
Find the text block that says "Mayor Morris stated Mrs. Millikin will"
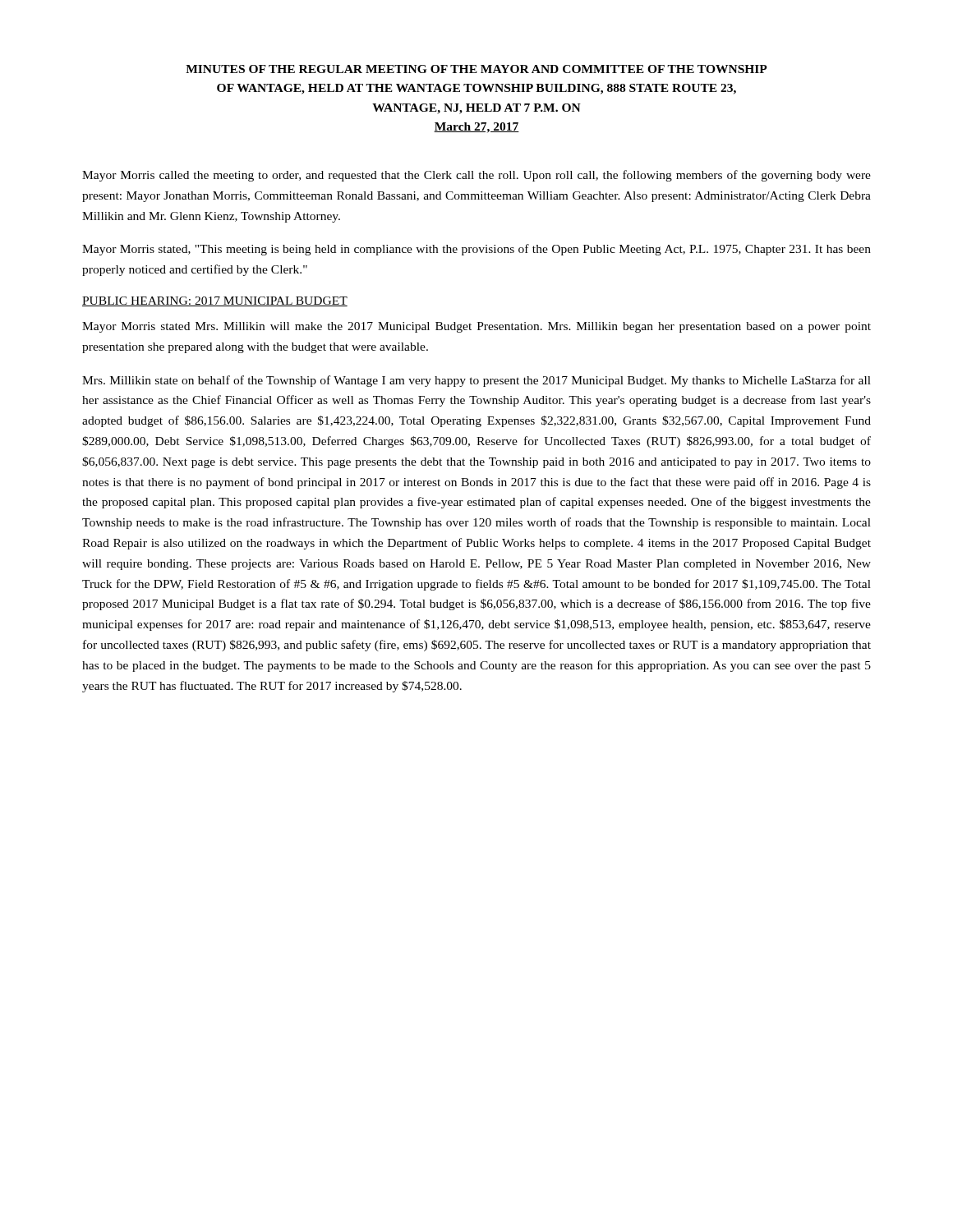476,336
